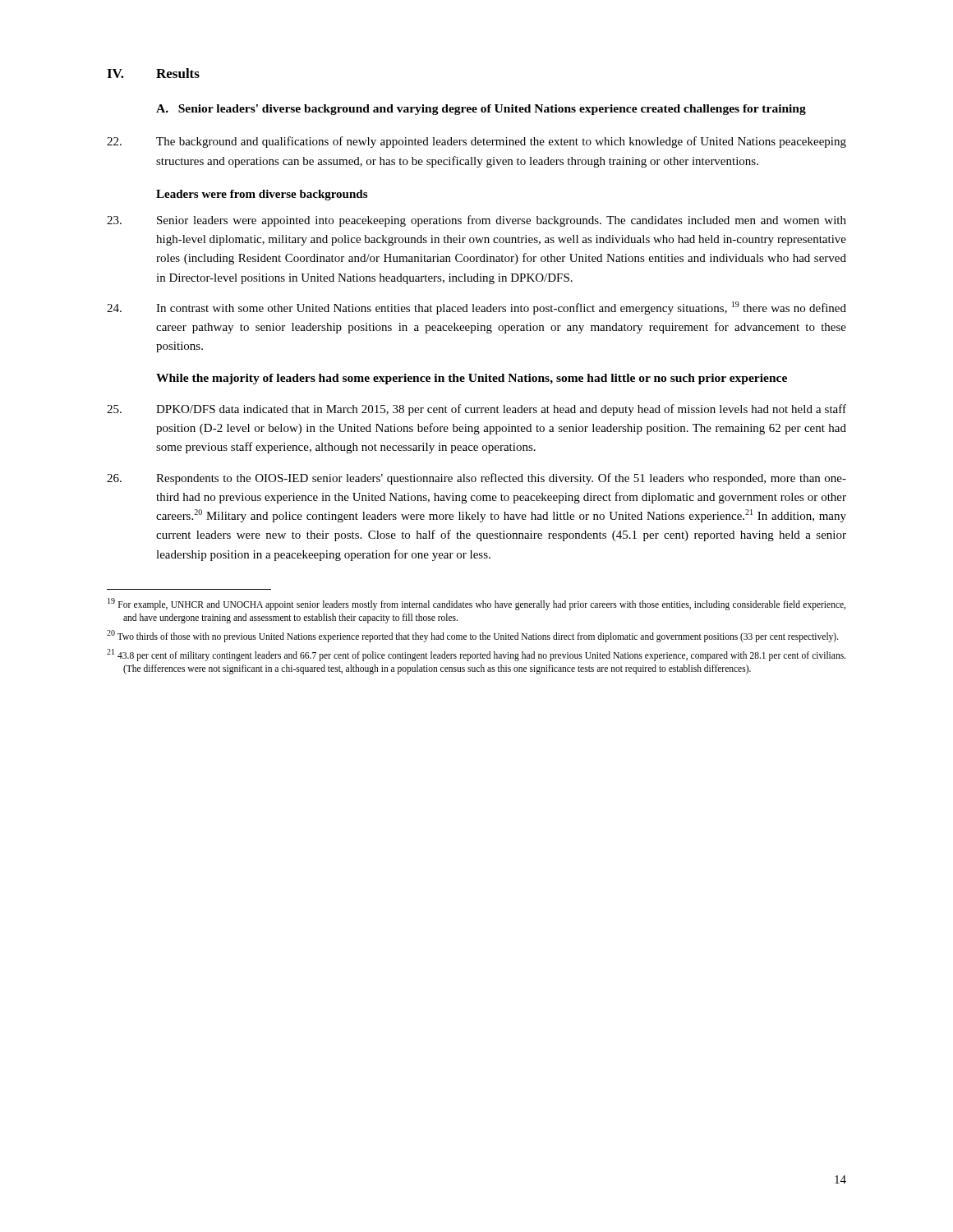Navigate to the passage starting "Leaders were from diverse backgrounds"
Image resolution: width=953 pixels, height=1232 pixels.
click(262, 195)
